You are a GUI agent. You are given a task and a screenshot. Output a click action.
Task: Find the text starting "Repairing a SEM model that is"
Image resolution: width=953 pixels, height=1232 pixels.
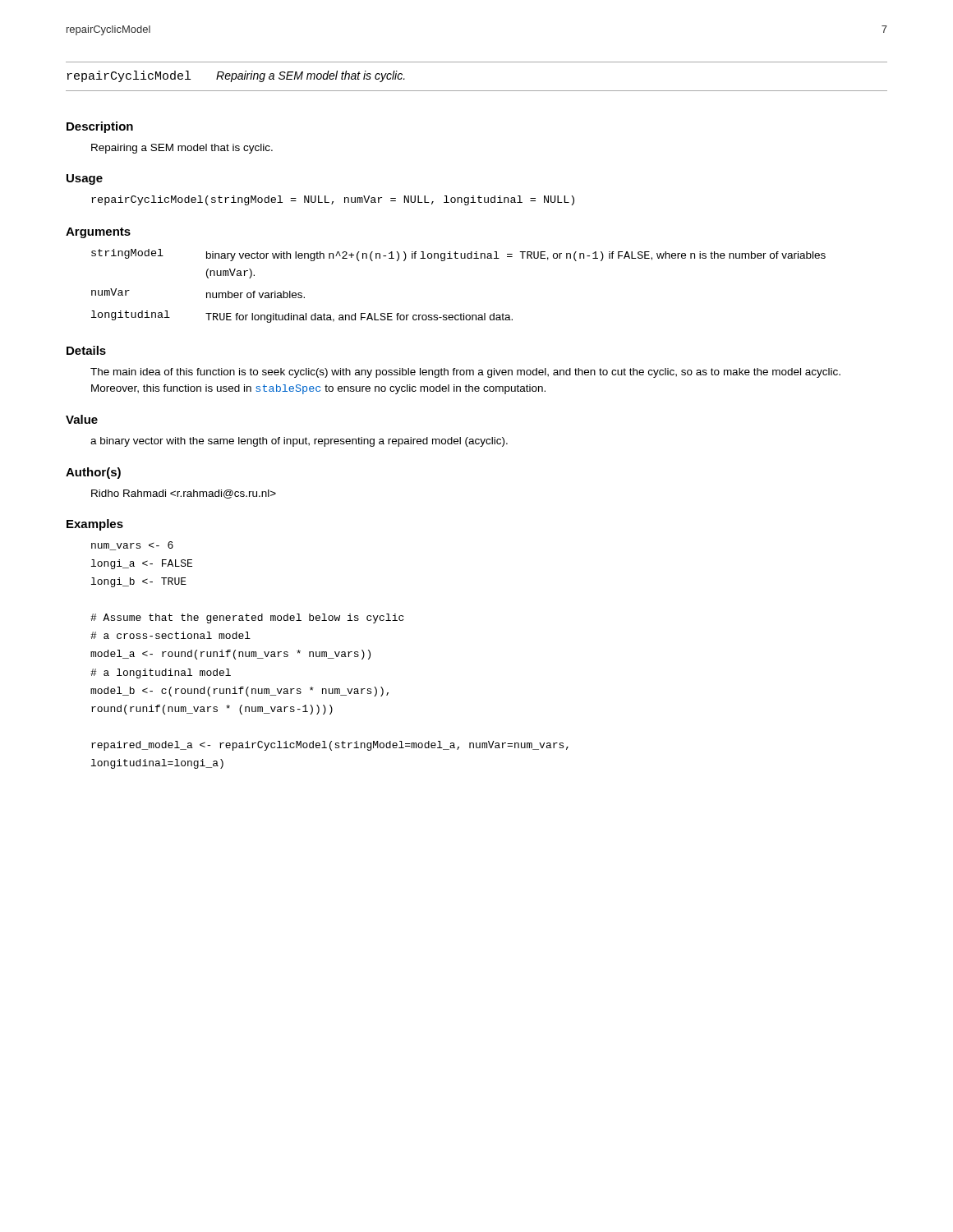(182, 147)
